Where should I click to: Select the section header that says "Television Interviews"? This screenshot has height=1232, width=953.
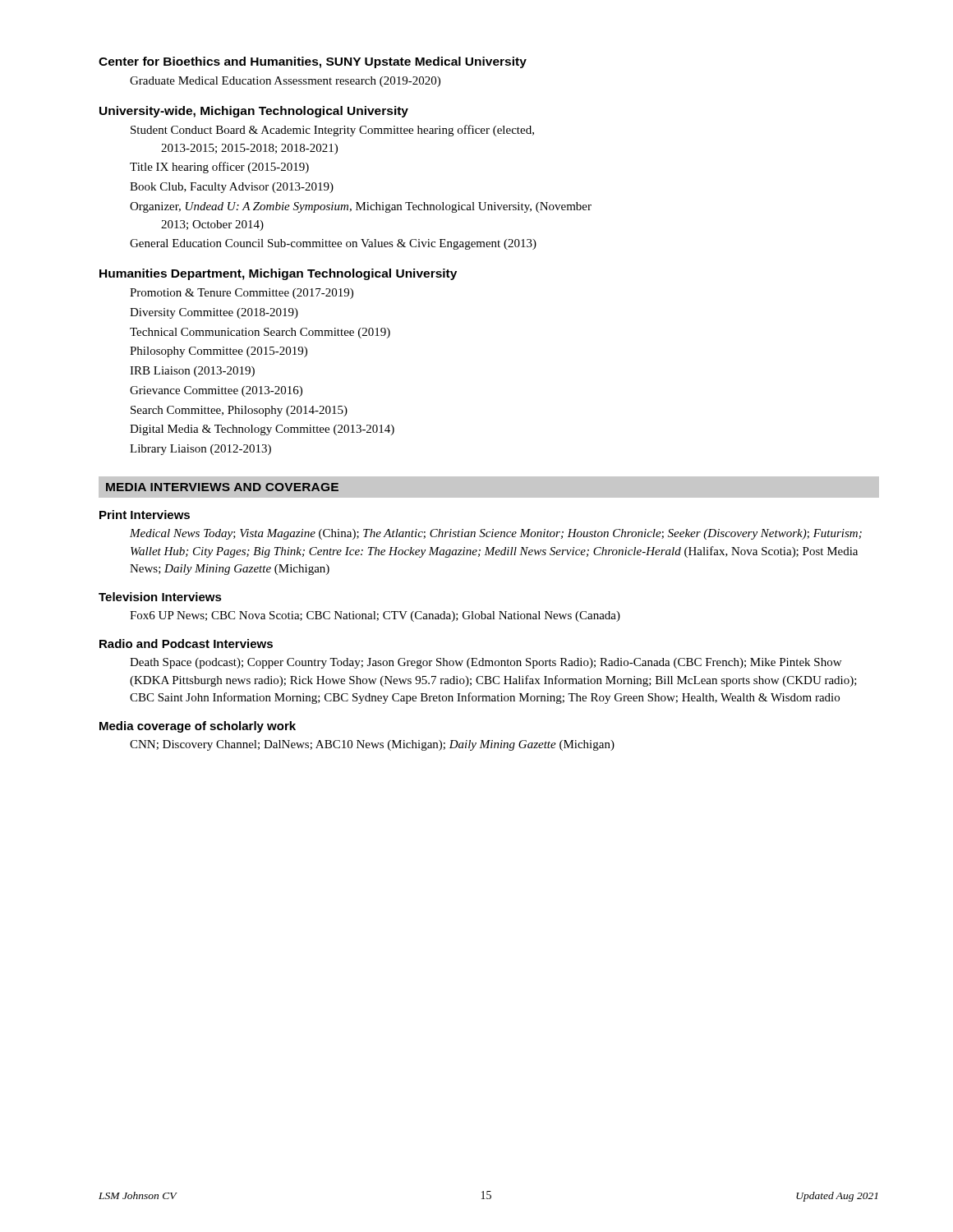[x=160, y=597]
